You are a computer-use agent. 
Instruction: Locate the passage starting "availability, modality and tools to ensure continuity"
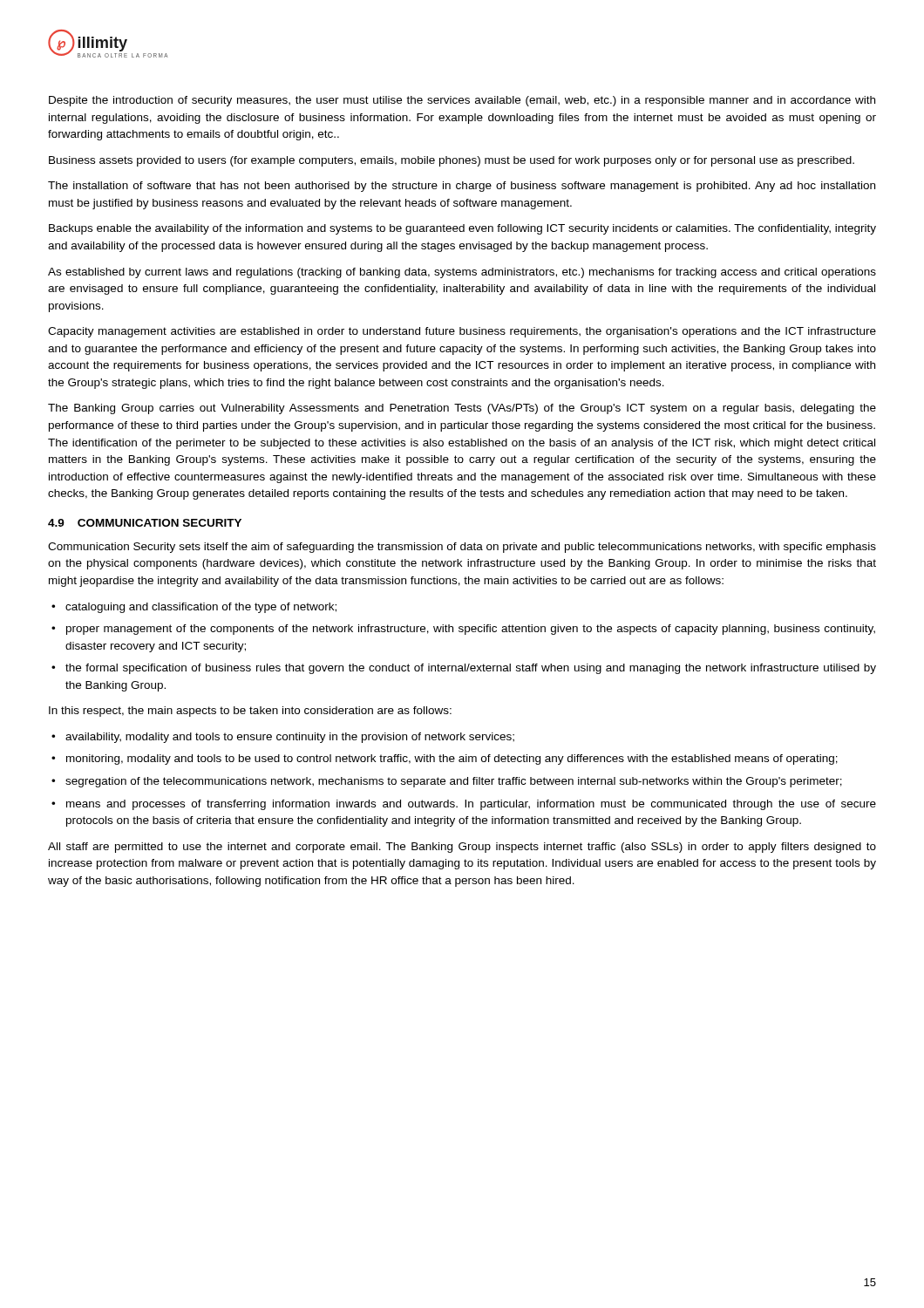coord(290,736)
